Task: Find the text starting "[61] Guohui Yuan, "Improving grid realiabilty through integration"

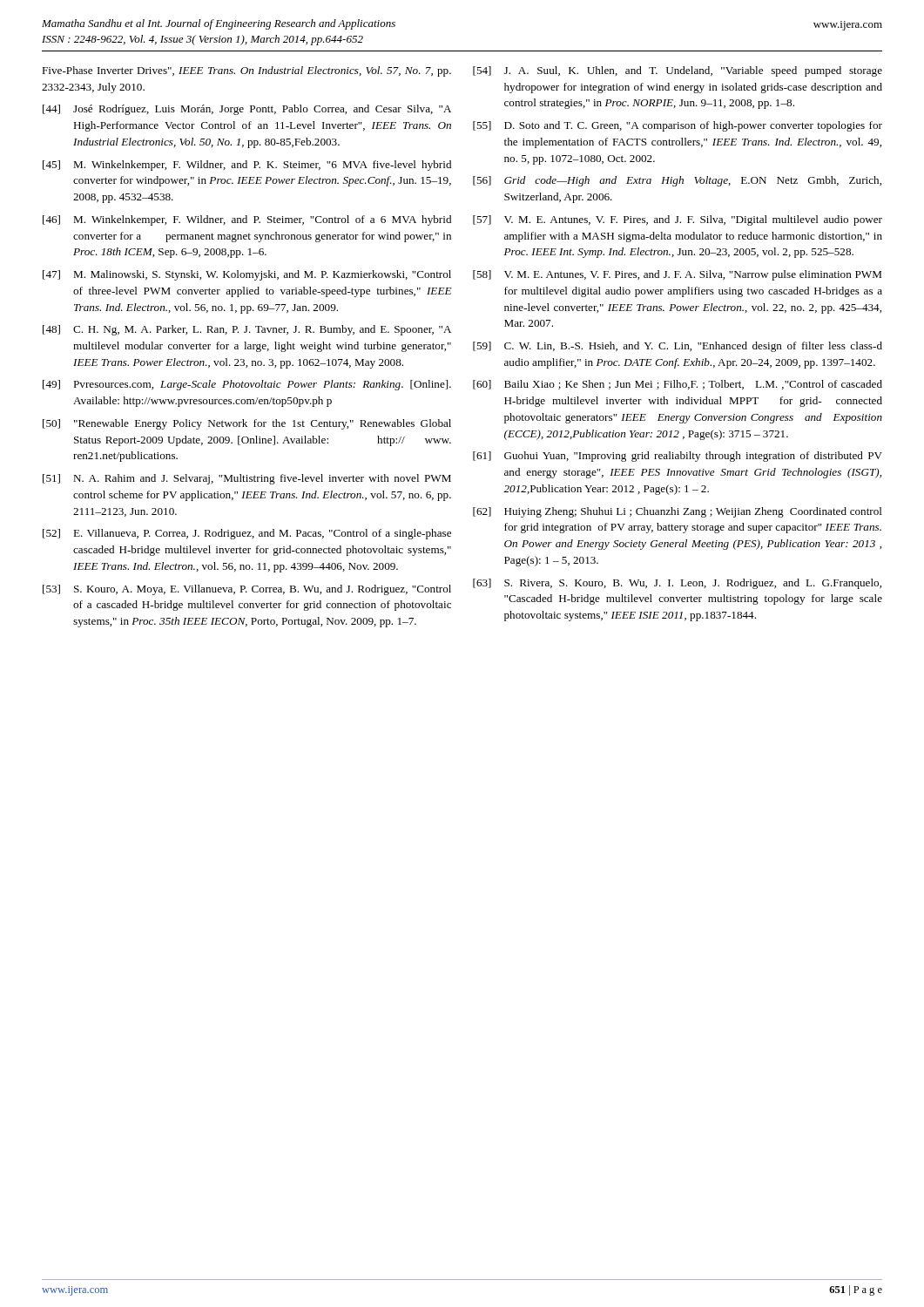Action: click(x=677, y=473)
